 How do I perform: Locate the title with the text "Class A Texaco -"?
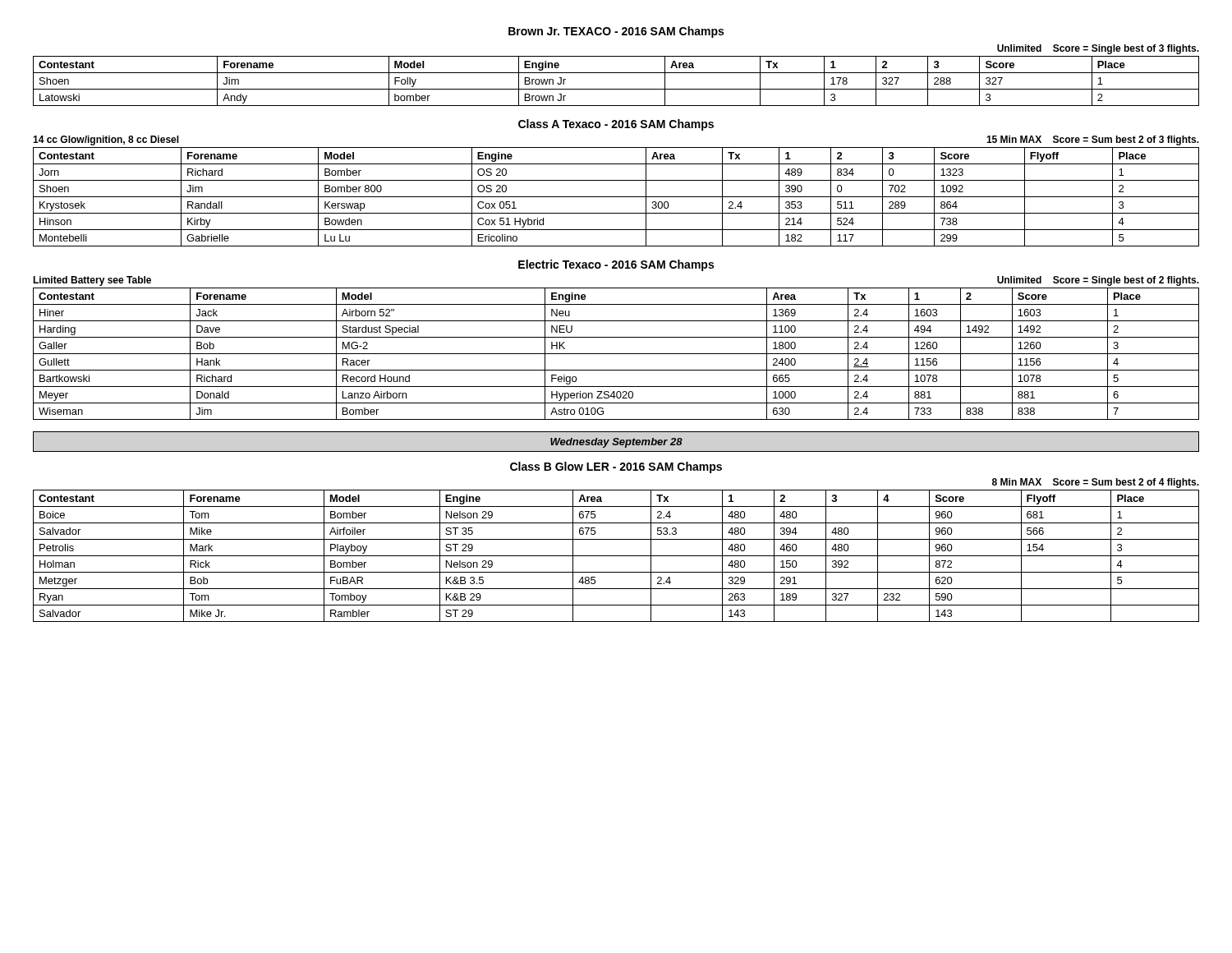pos(616,124)
